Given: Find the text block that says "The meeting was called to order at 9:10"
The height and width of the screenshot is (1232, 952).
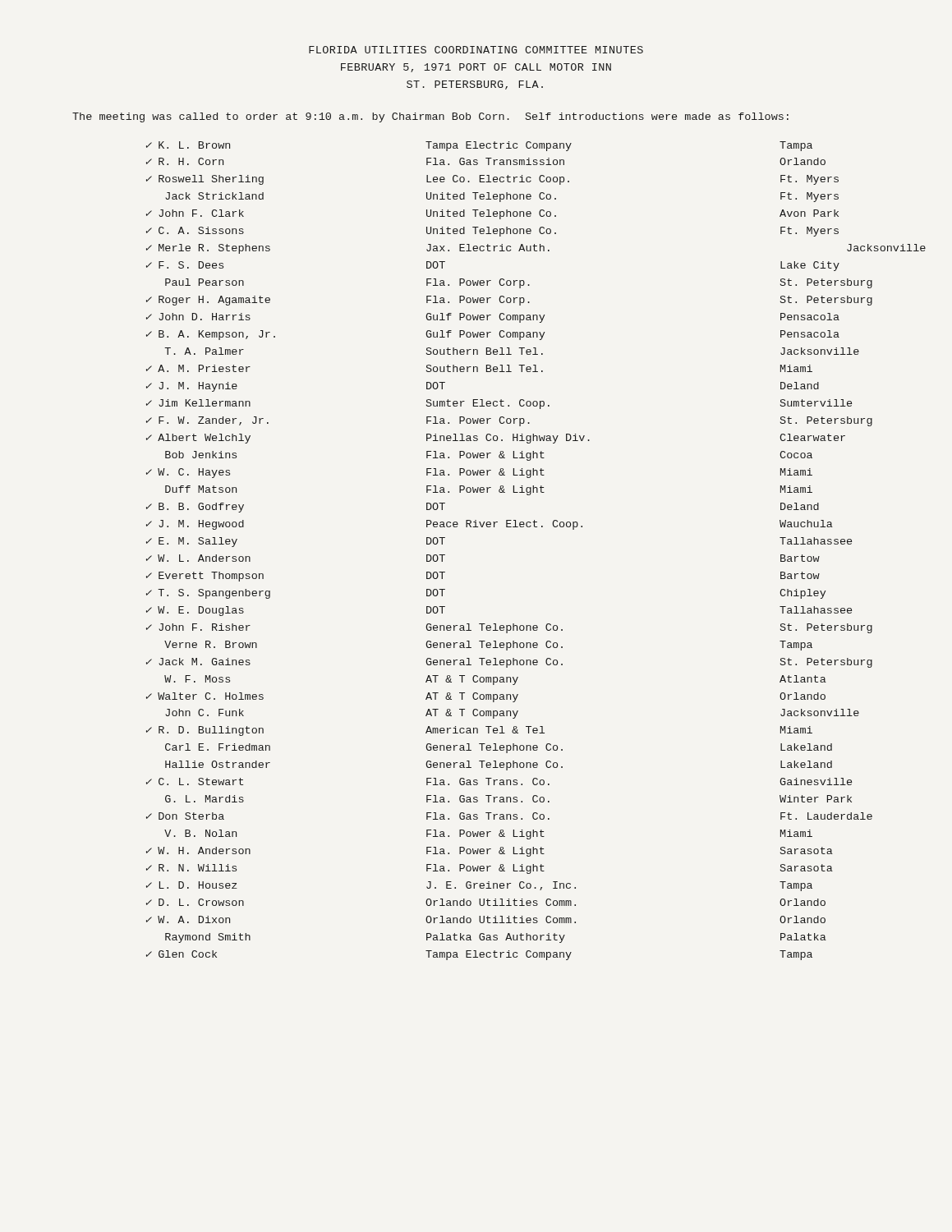Looking at the screenshot, I should (x=432, y=117).
